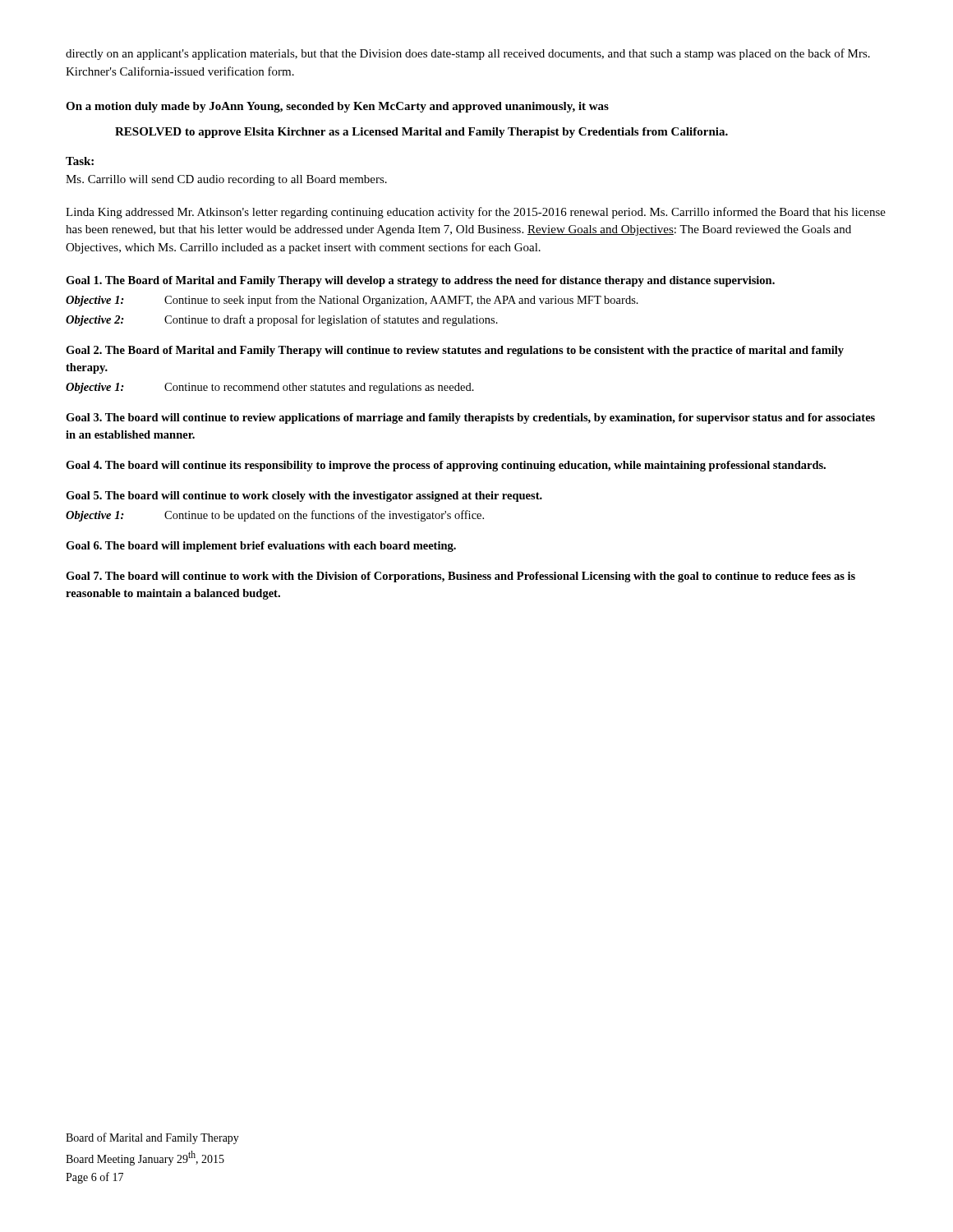Click on the region starting "Ms. Carrillo will send CD audio recording to"

pos(227,179)
